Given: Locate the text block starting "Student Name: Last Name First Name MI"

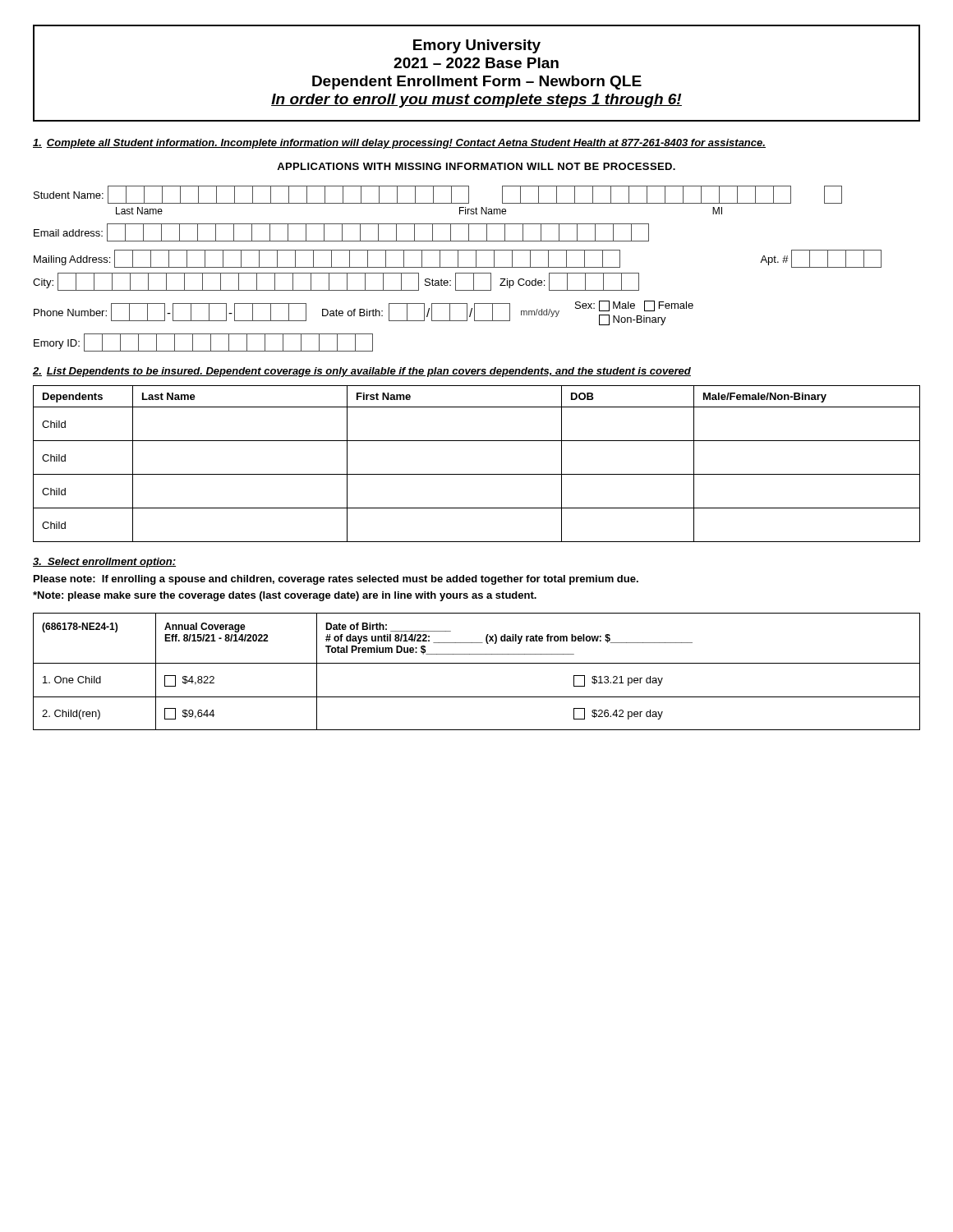Looking at the screenshot, I should [476, 201].
